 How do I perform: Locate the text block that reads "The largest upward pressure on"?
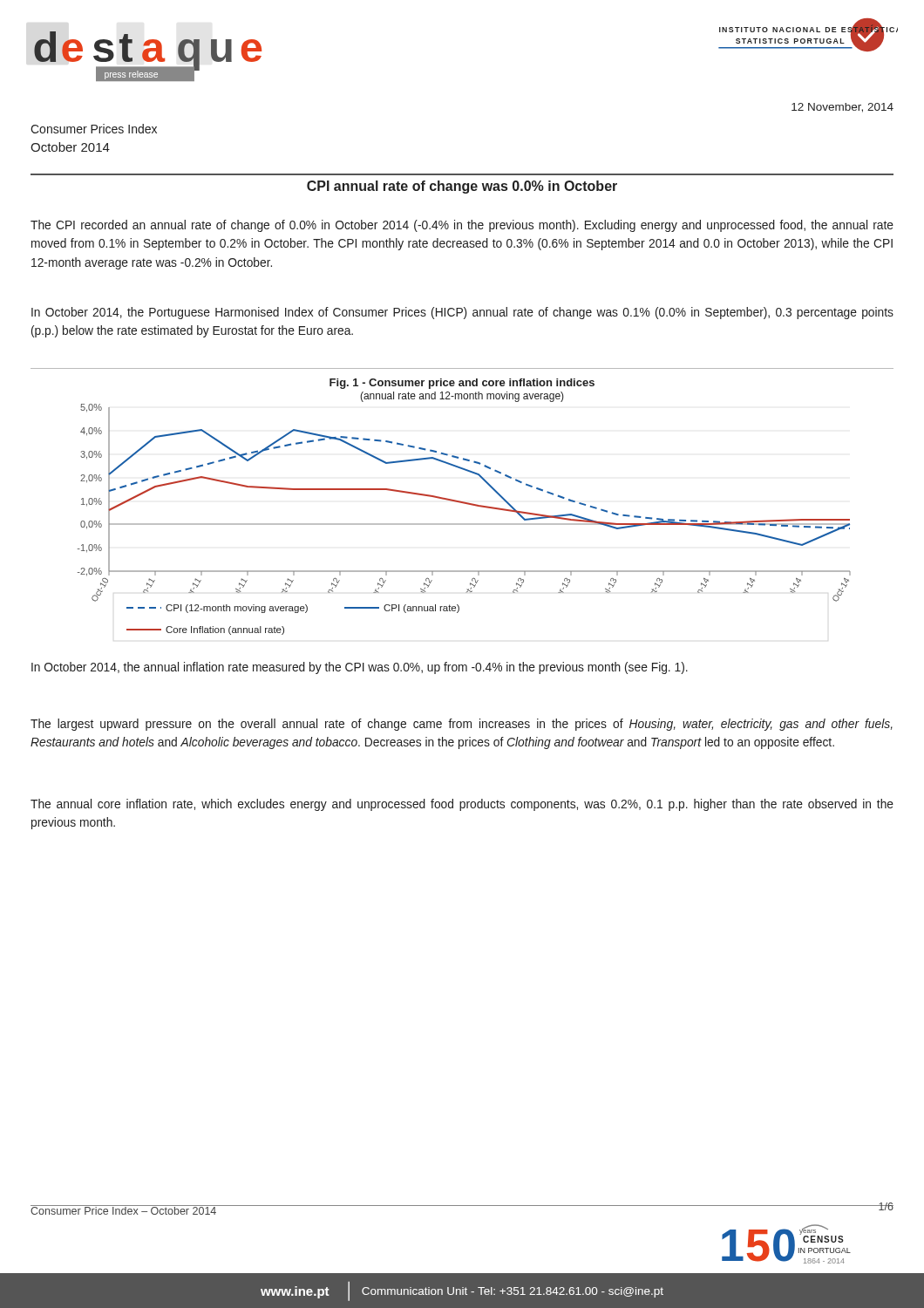point(462,734)
